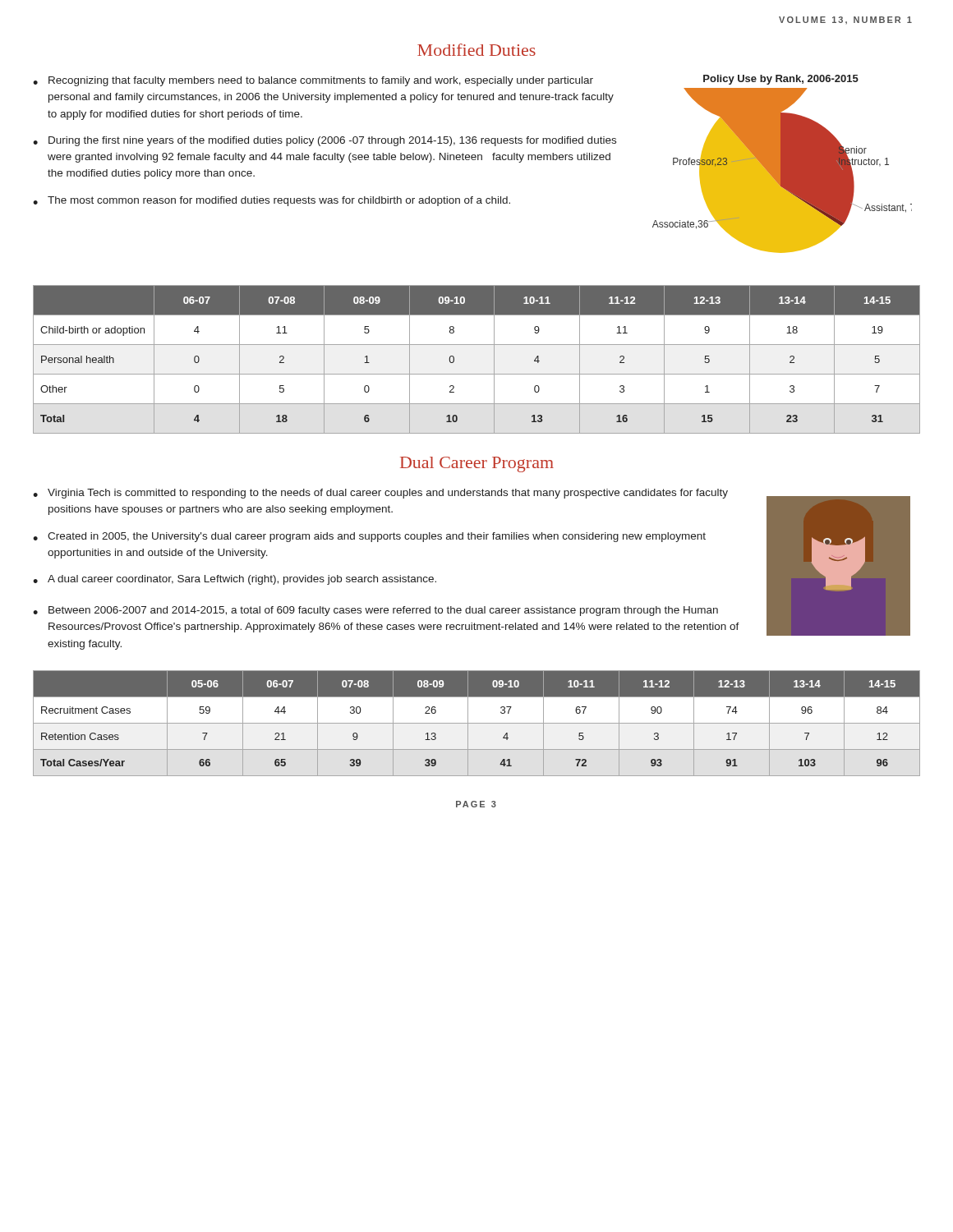Locate the block of text that opens with "• Between 2006-2007 and"
The width and height of the screenshot is (953, 1232).
coord(388,627)
